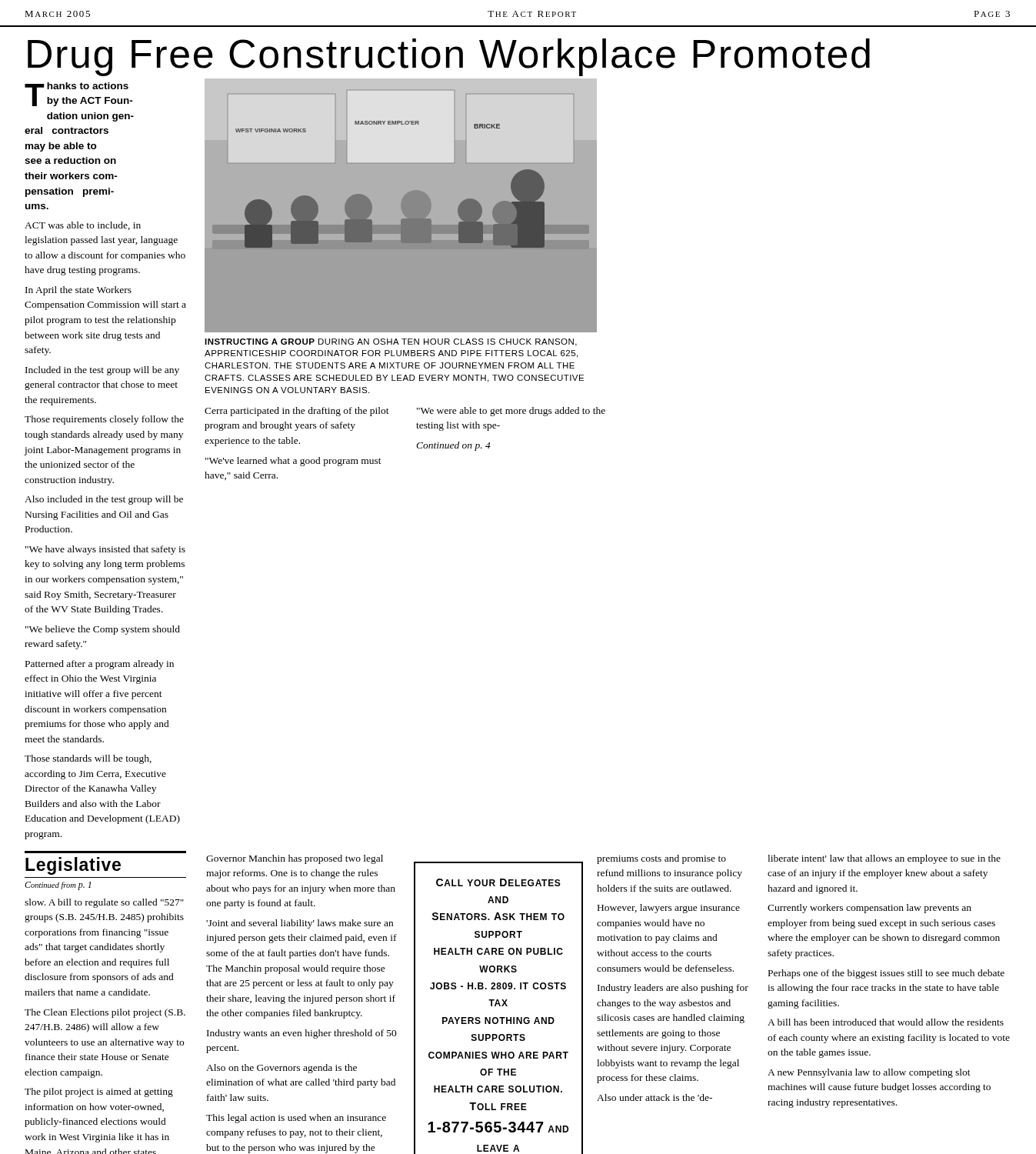This screenshot has height=1154, width=1036.
Task: Locate the text block that says "premiums costs and promise"
Action: pos(674,978)
